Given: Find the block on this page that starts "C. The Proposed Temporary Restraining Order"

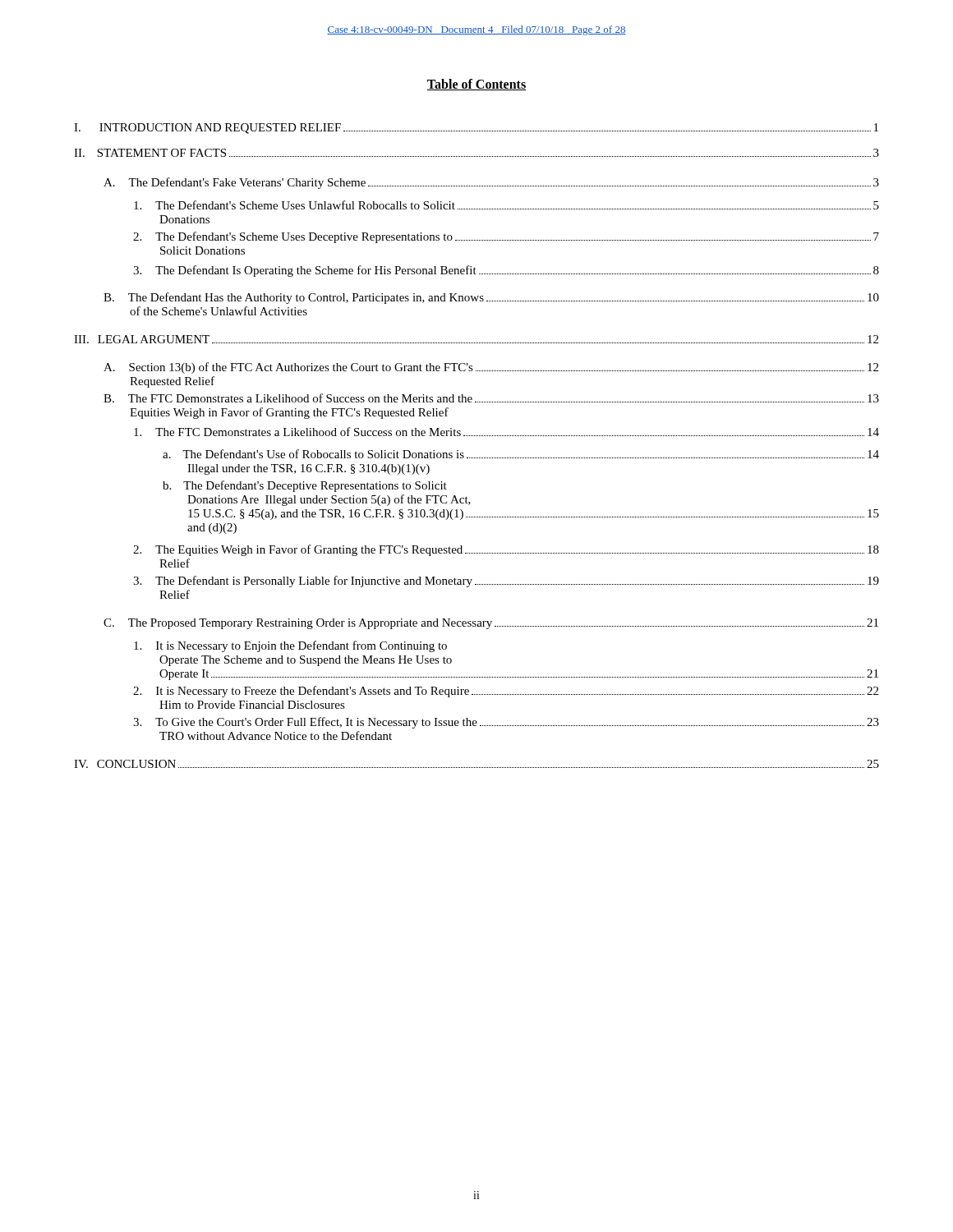Looking at the screenshot, I should tap(491, 623).
